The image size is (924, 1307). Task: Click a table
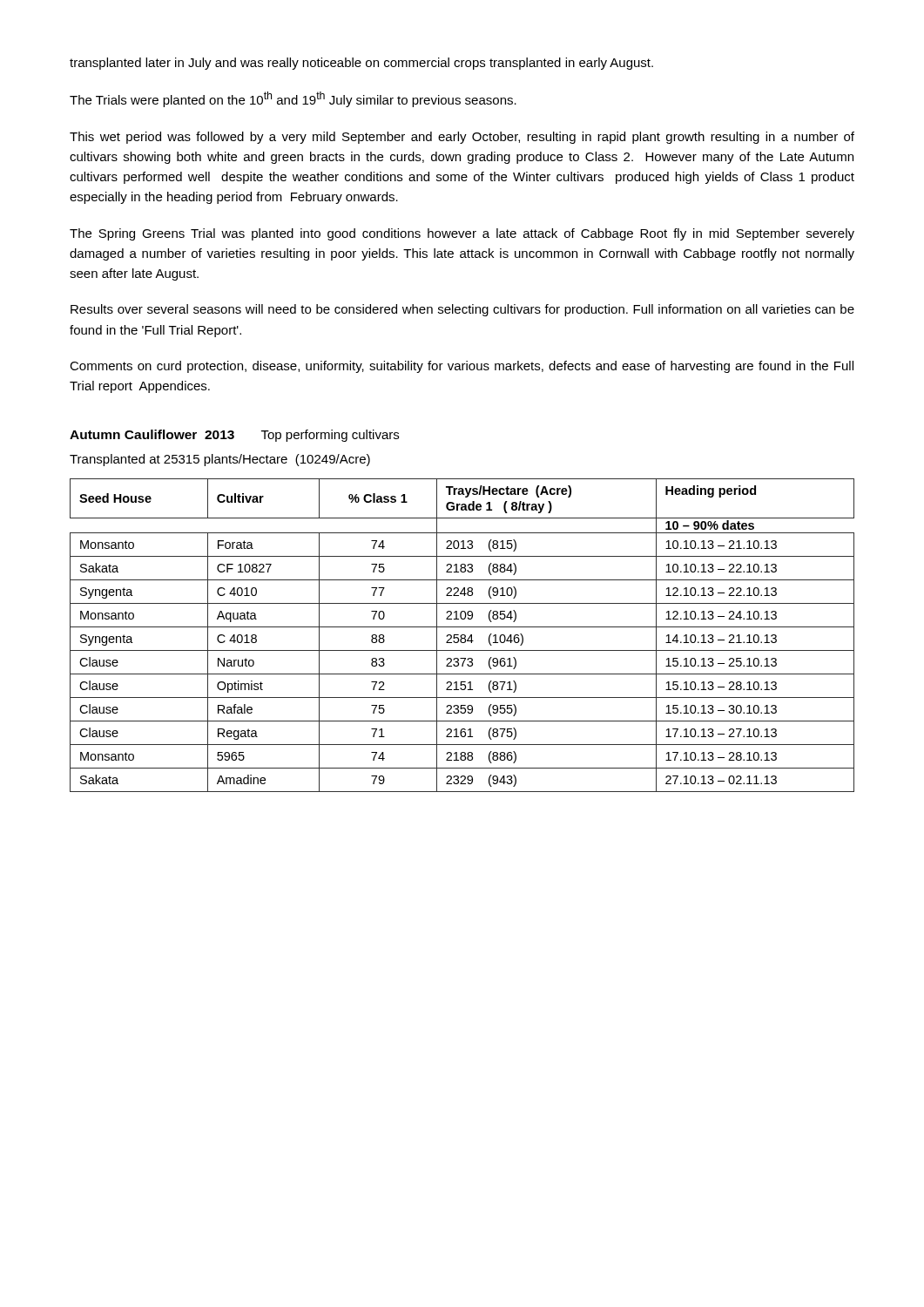pos(462,635)
